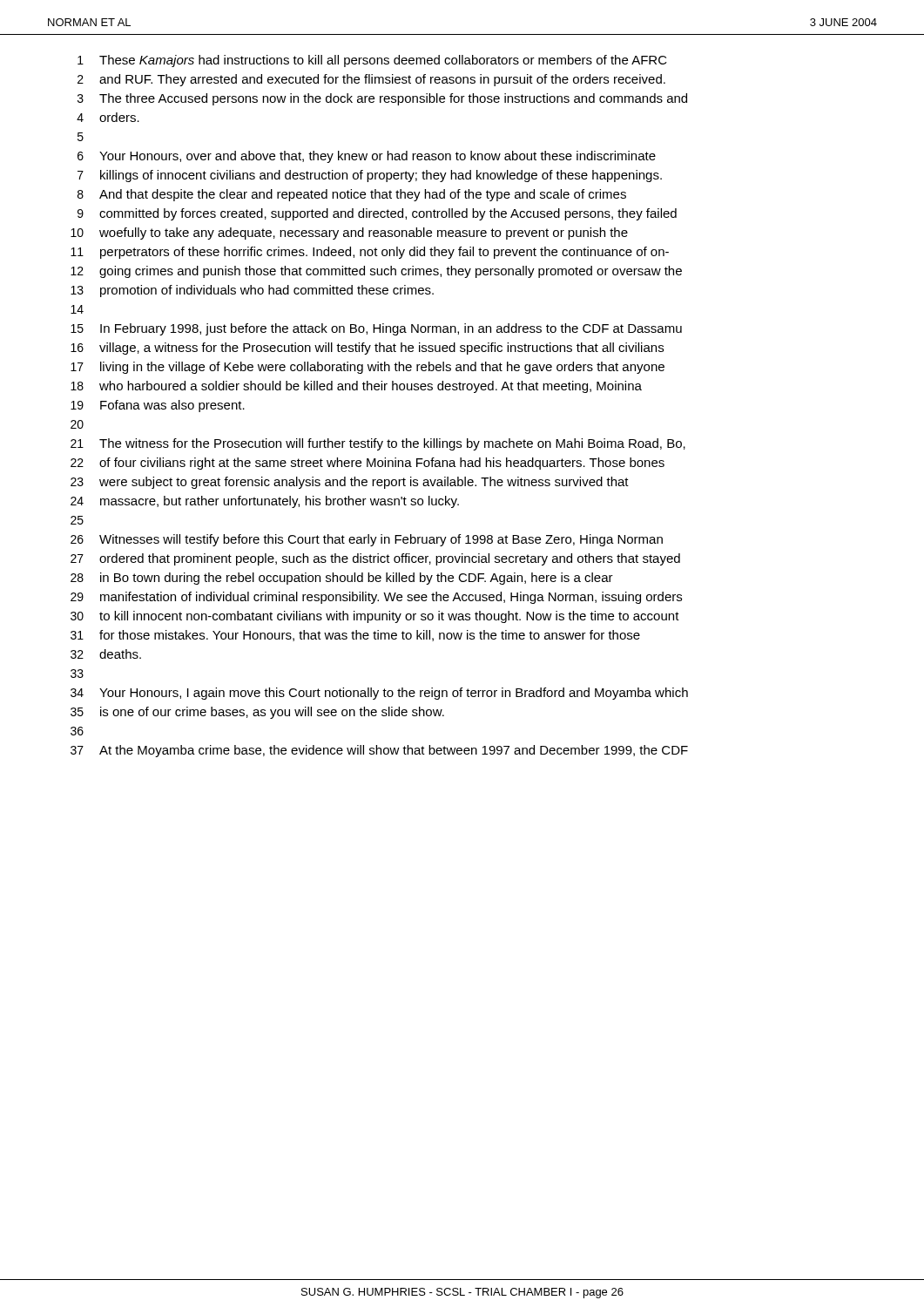Click the passage that begins "13 promotion of individuals"
The image size is (924, 1307).
click(252, 291)
